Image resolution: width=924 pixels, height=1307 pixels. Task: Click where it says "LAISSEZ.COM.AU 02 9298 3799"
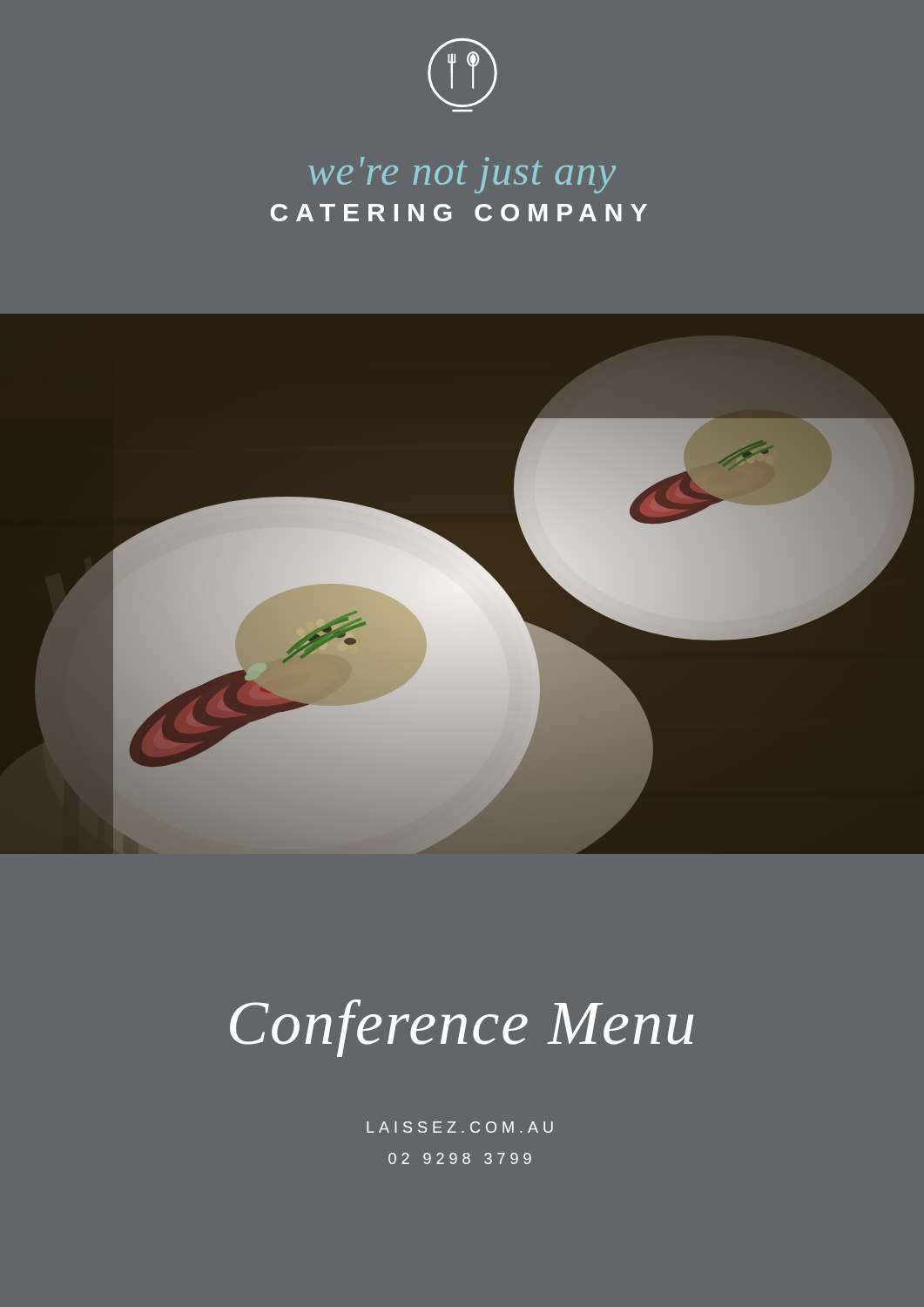click(x=462, y=1143)
